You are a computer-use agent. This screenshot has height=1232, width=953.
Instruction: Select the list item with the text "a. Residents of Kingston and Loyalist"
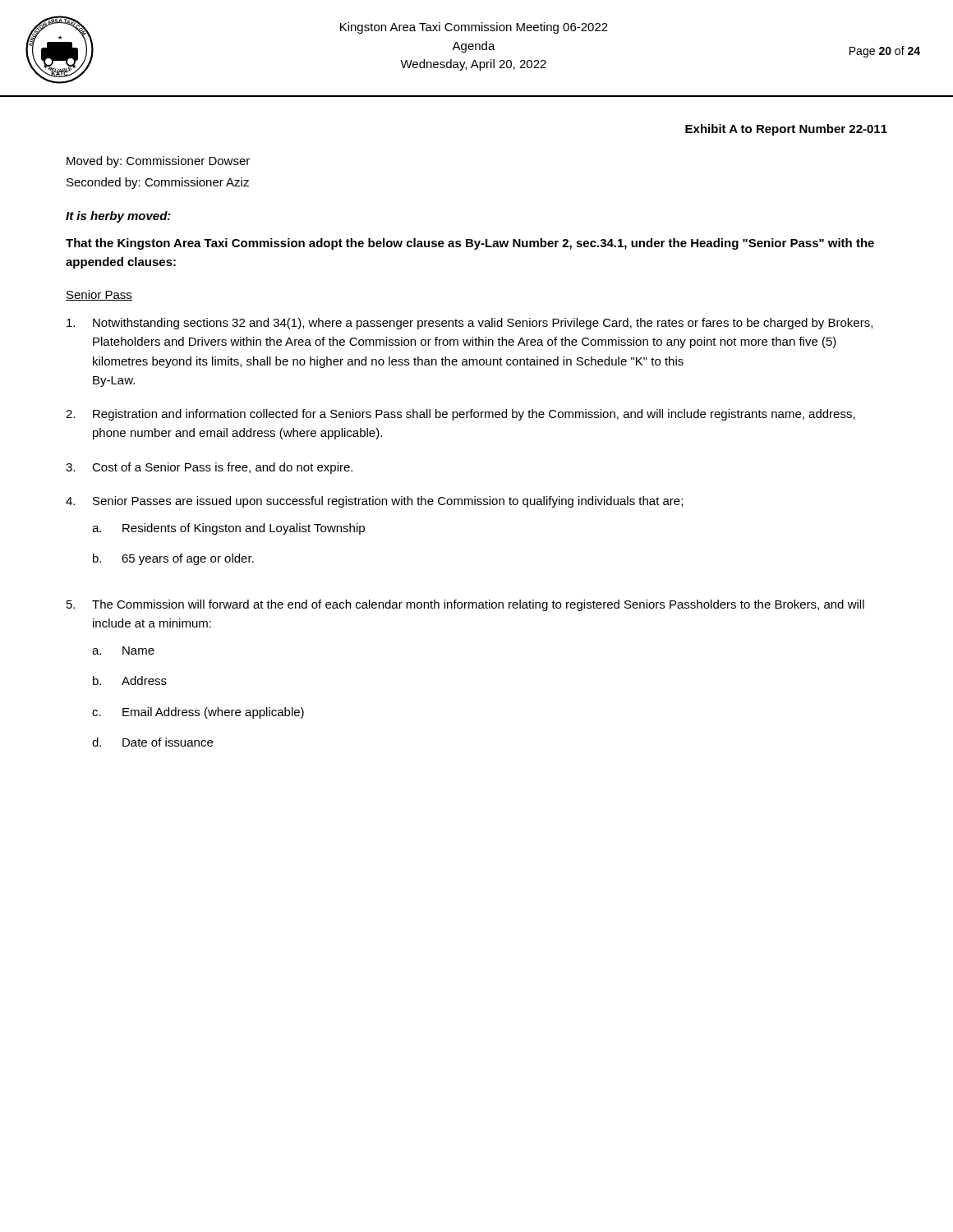(x=229, y=528)
